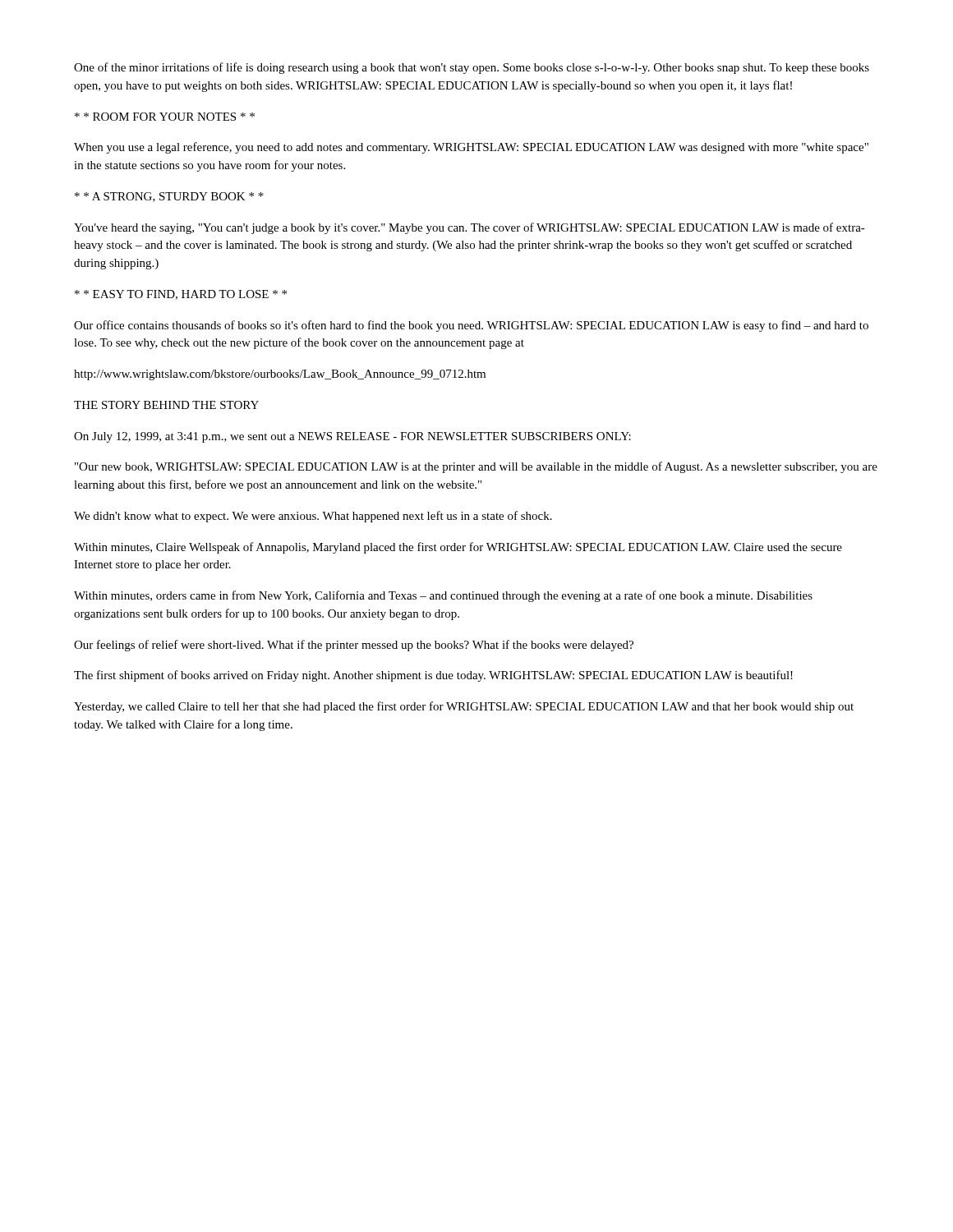Find the block on this page that starts "The first shipment"

(434, 675)
